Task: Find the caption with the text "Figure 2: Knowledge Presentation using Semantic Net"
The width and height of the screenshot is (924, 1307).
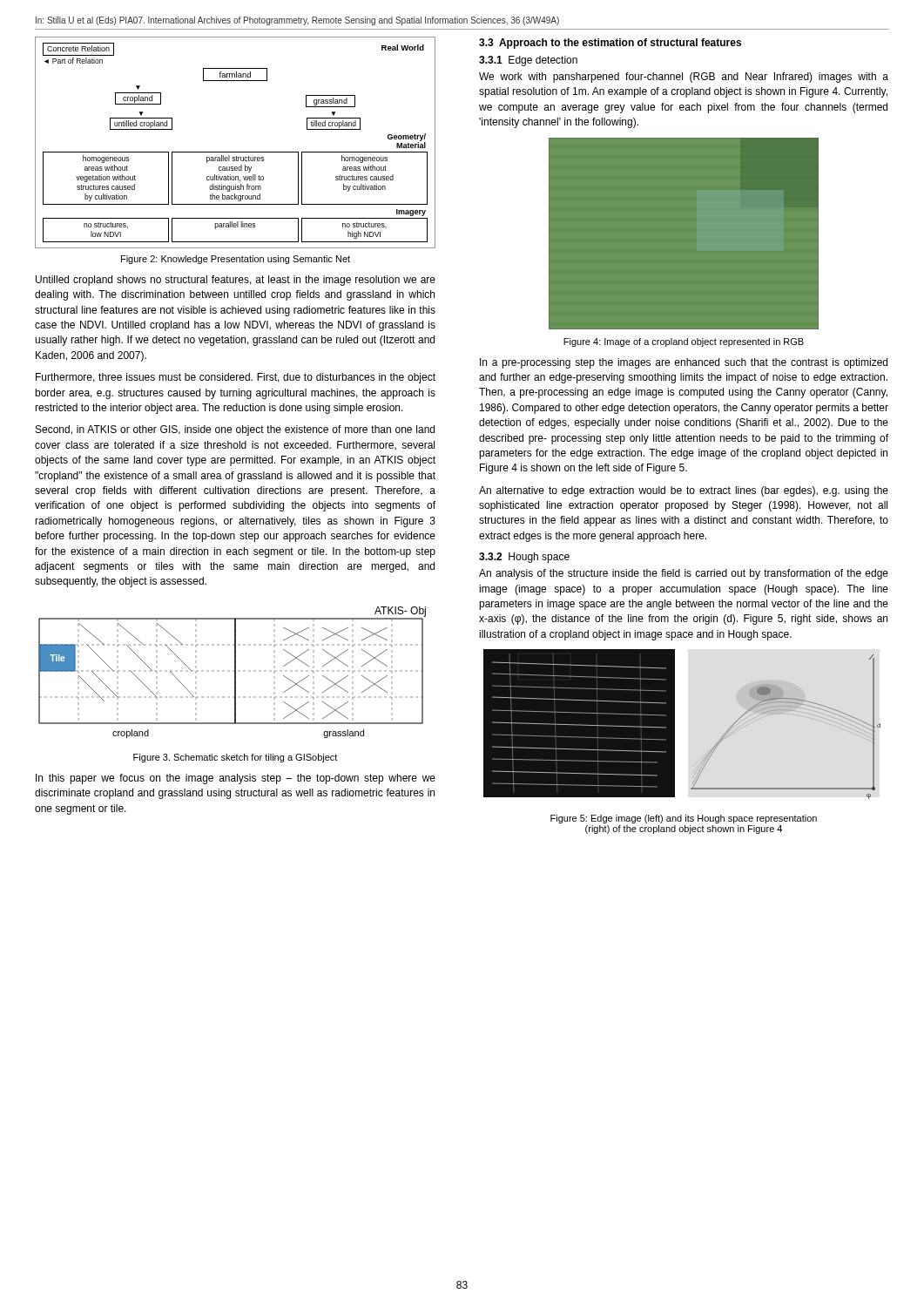Action: coord(235,259)
